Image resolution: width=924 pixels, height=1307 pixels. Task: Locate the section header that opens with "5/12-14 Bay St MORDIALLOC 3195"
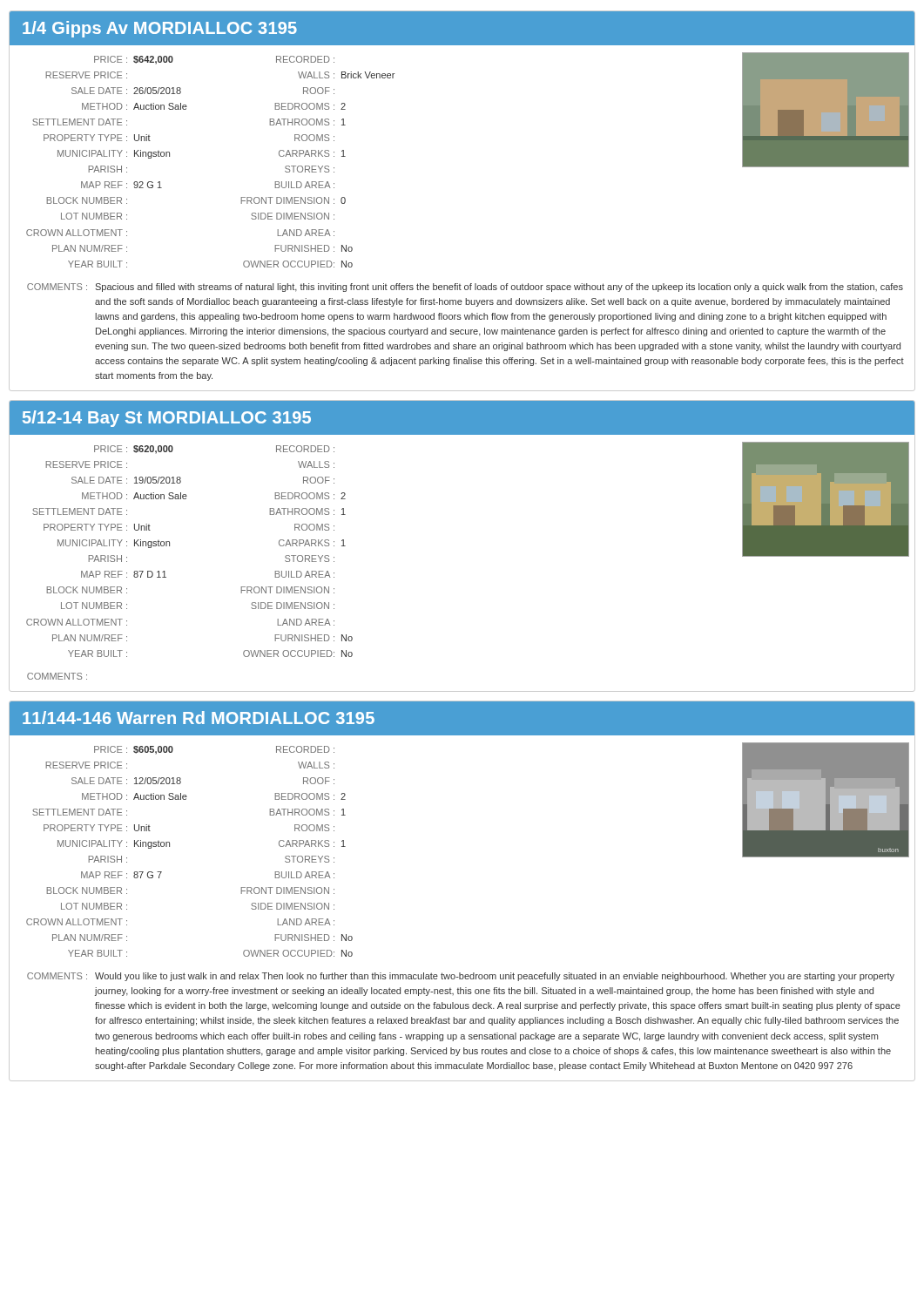462,418
